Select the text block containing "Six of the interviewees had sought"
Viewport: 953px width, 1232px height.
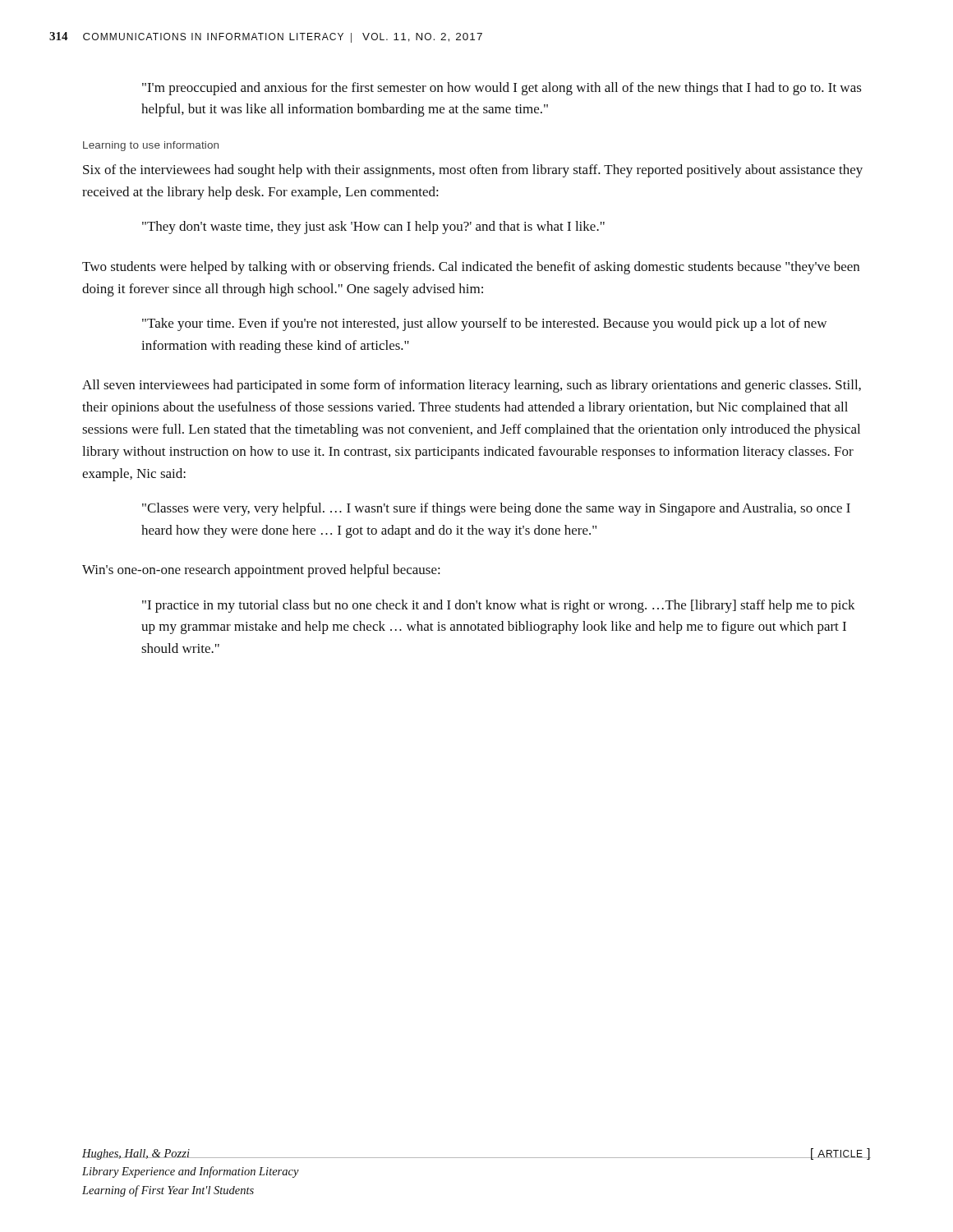472,180
